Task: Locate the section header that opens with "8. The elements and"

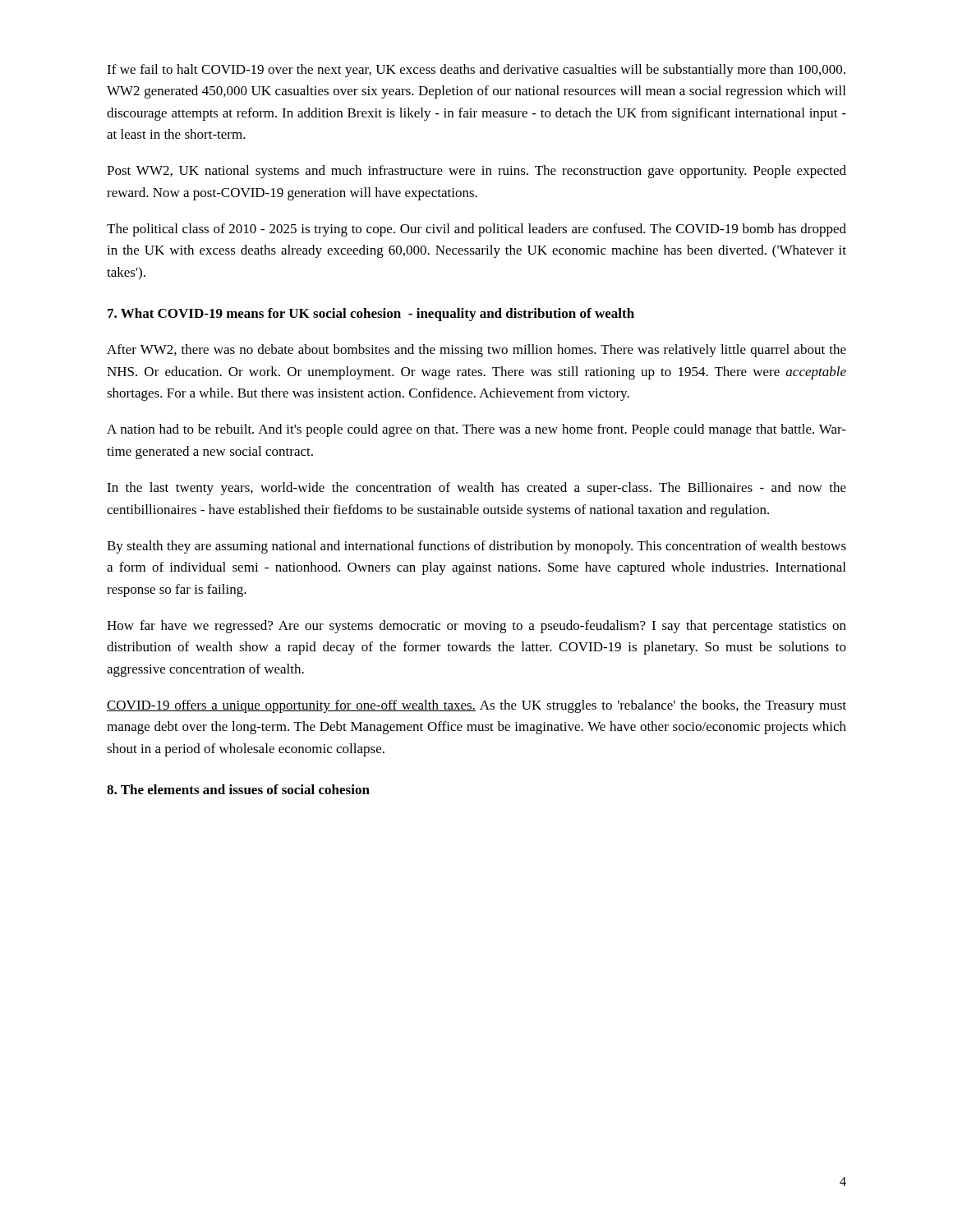Action: click(238, 790)
